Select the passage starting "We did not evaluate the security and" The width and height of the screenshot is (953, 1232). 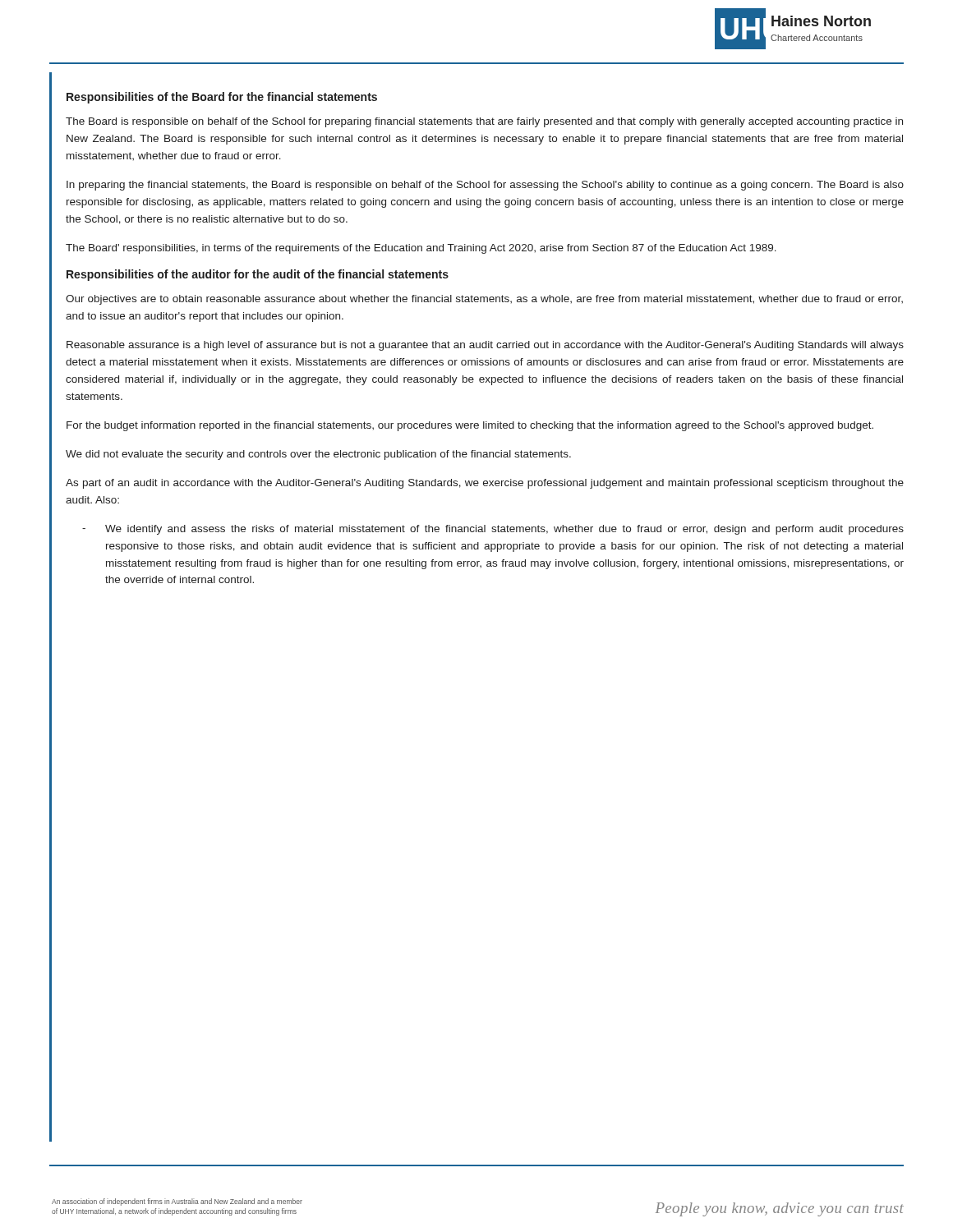coord(485,454)
